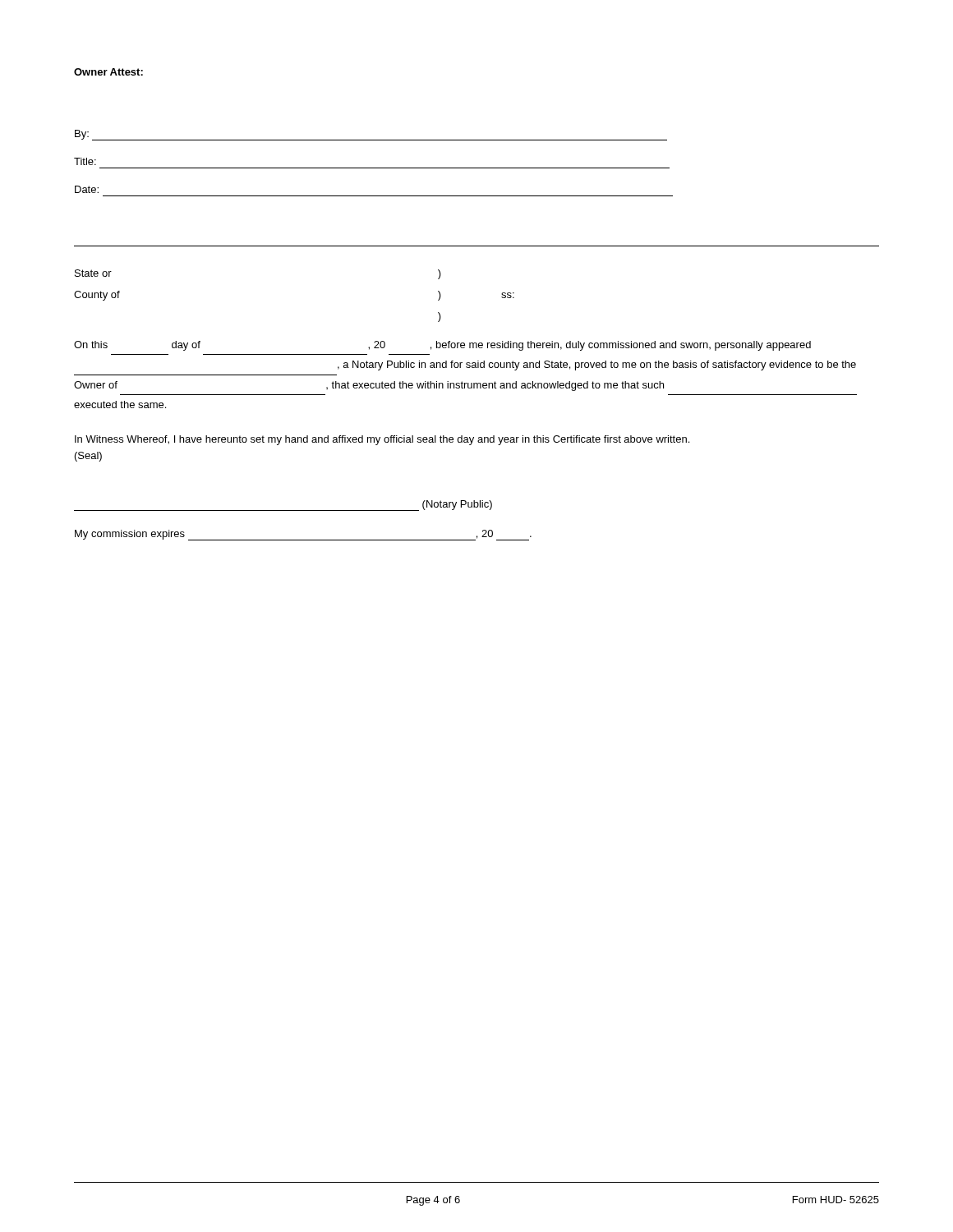Locate the text that says "(Notary Public)"
953x1232 pixels.
pyautogui.click(x=283, y=504)
